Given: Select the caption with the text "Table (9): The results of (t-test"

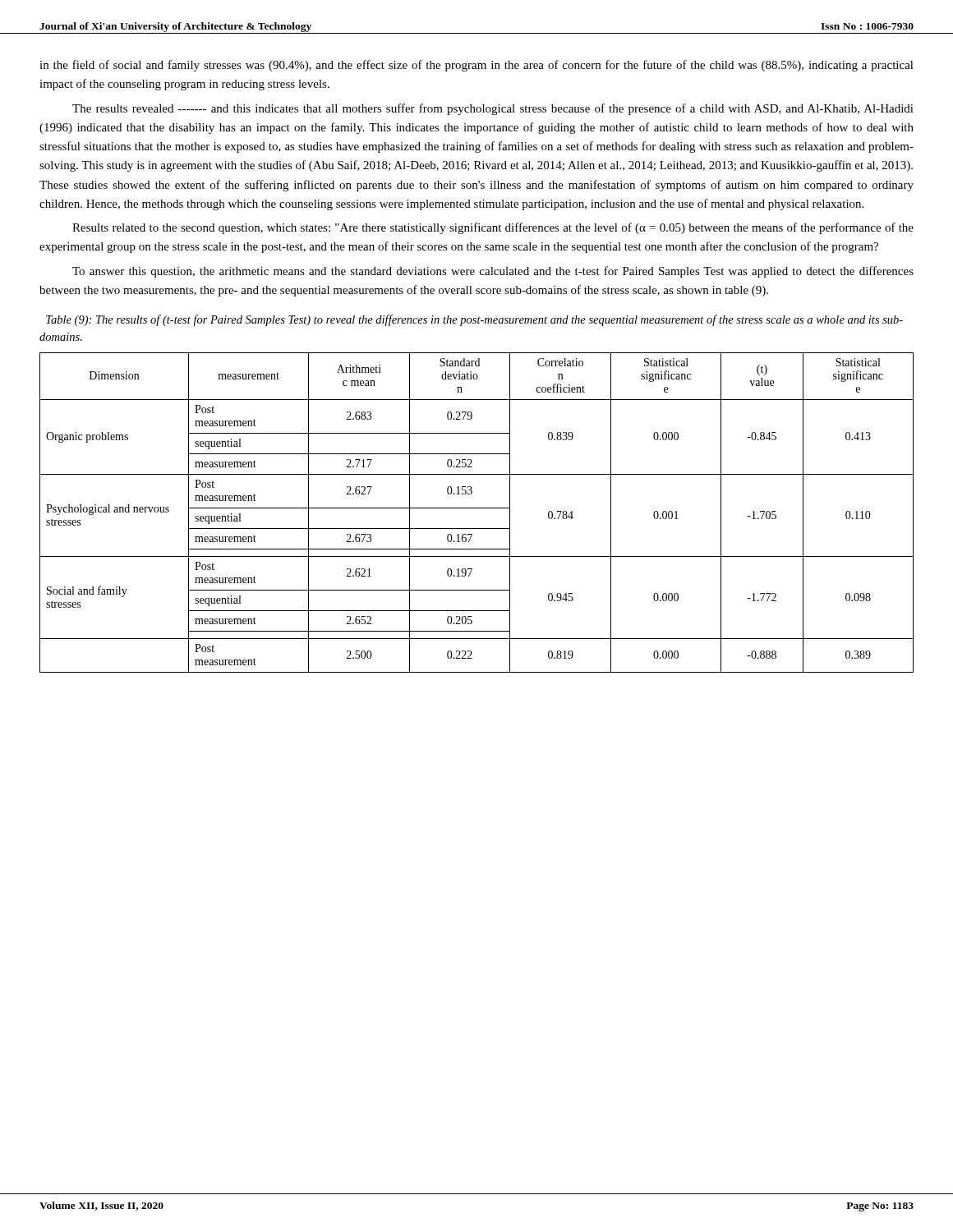Looking at the screenshot, I should coord(471,328).
